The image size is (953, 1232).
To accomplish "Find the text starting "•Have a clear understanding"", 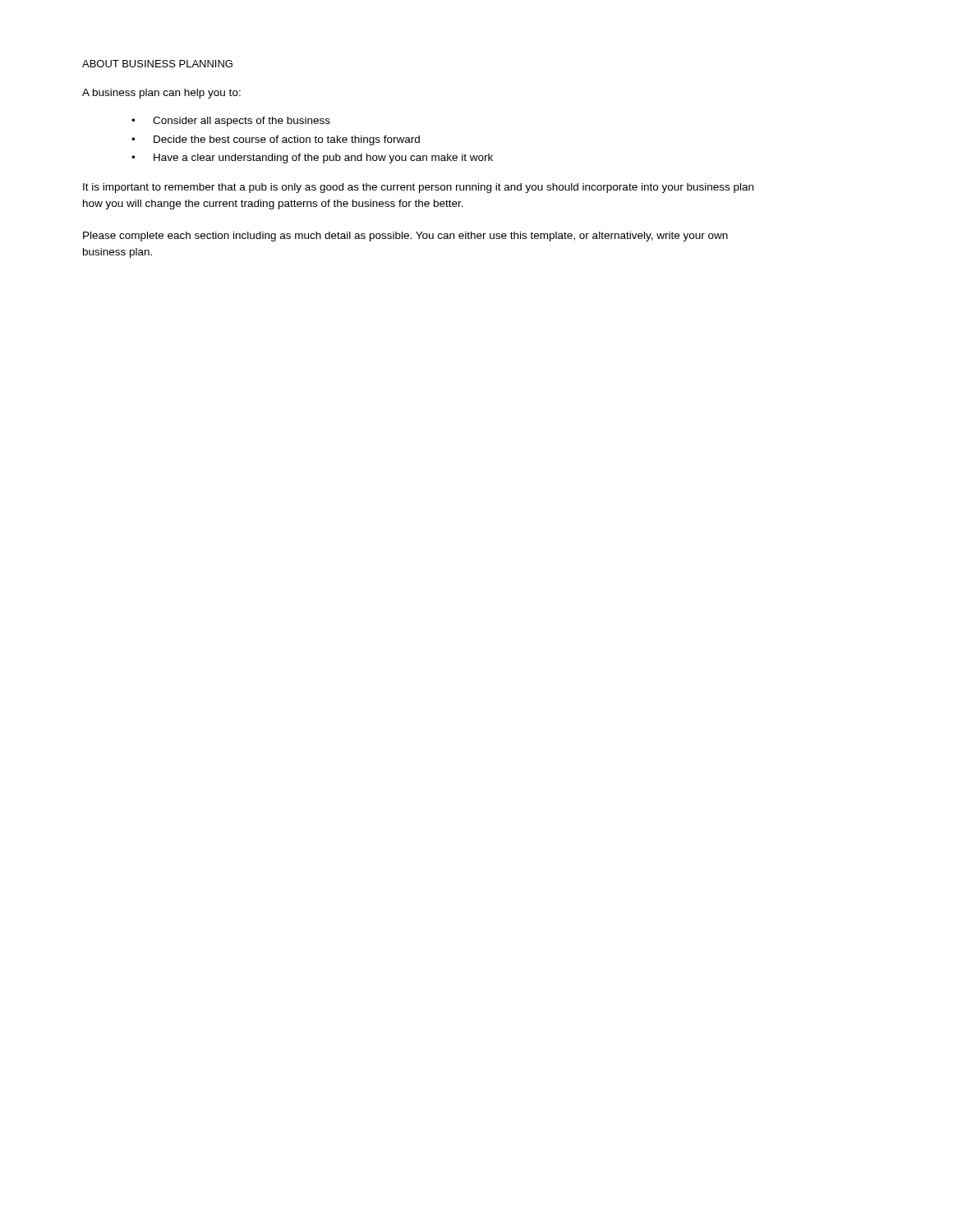I will (x=312, y=158).
